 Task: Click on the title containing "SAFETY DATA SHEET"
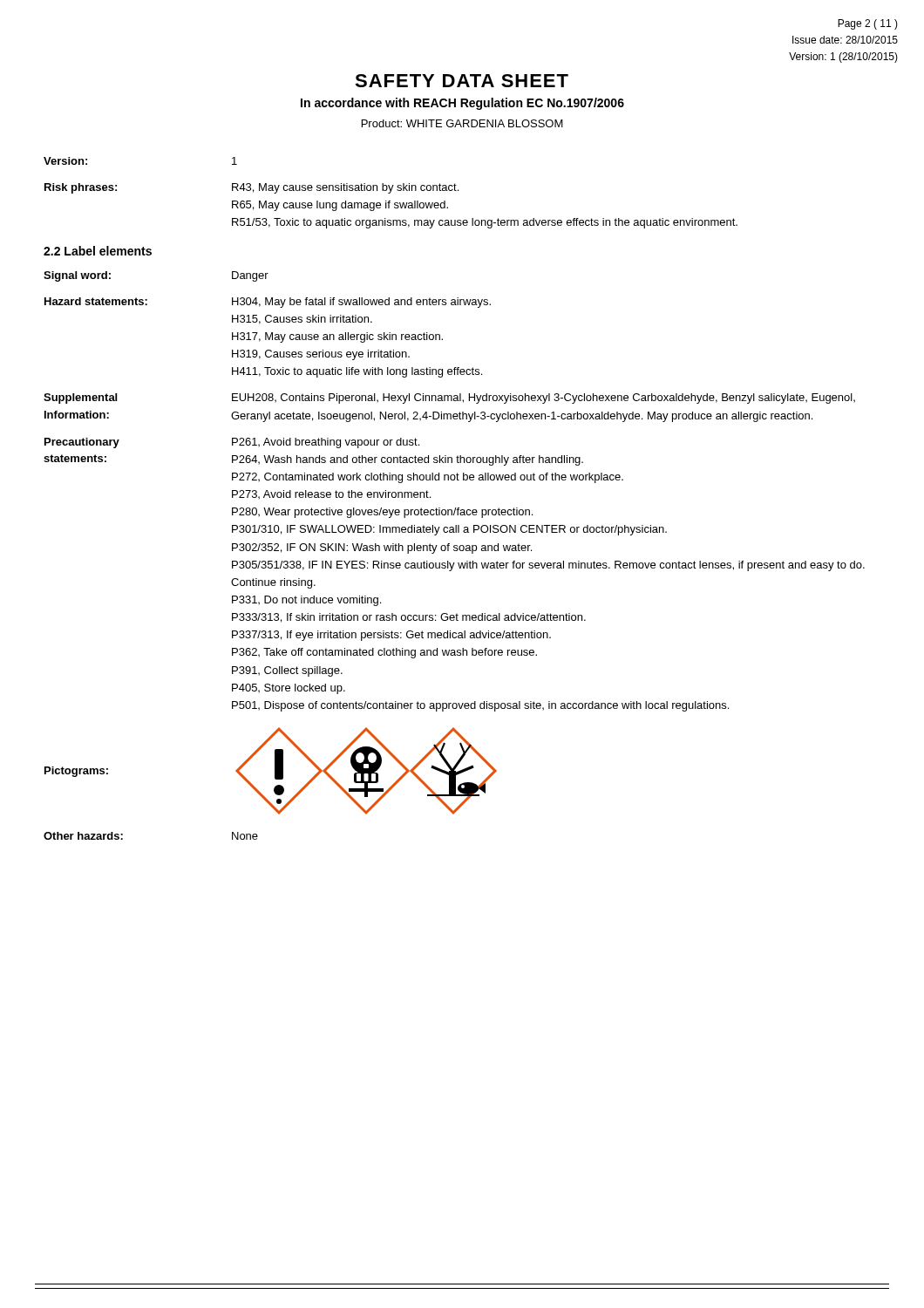point(462,81)
